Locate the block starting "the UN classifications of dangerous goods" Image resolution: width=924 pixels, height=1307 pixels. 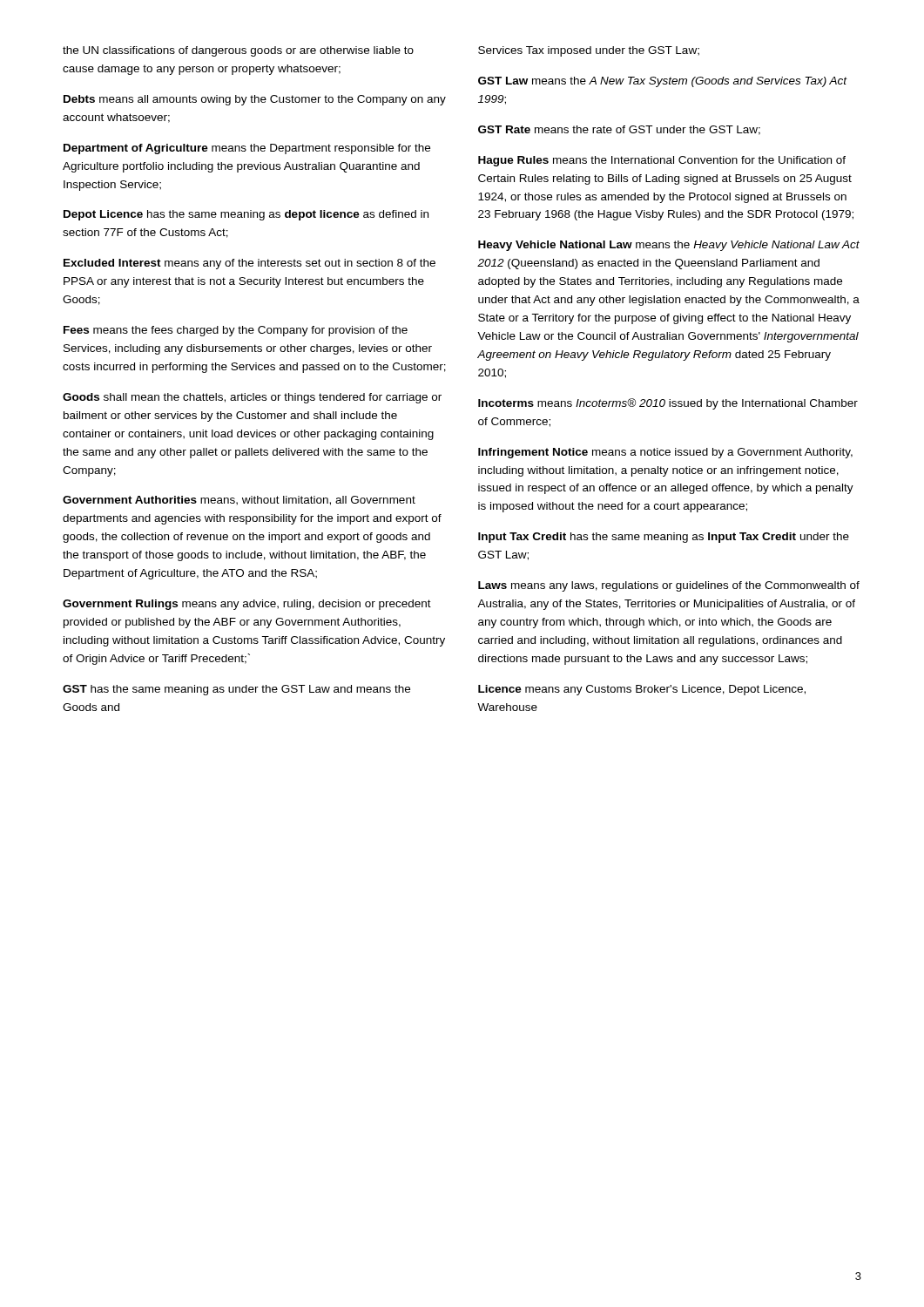tap(255, 60)
